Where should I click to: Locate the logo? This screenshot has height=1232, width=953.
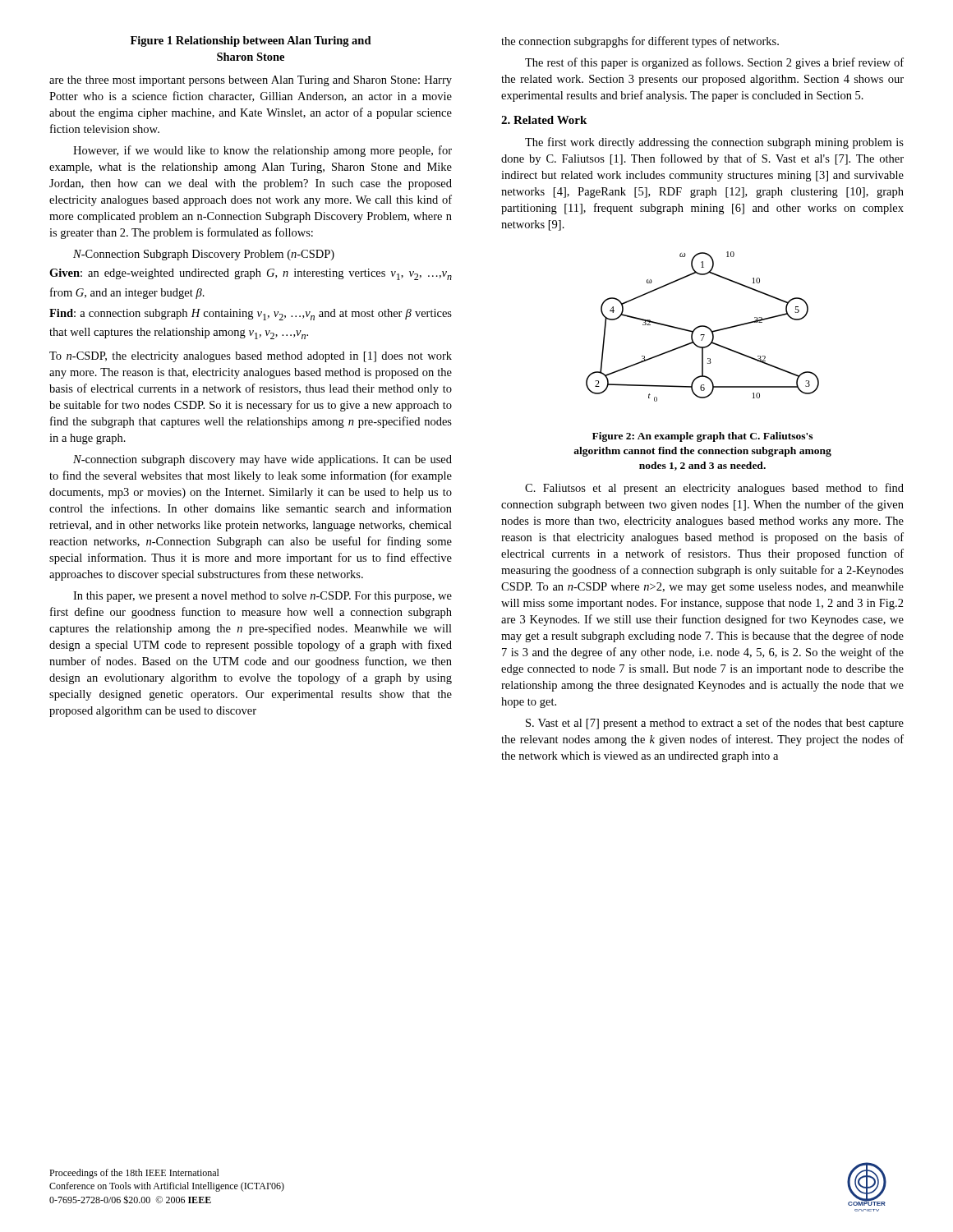coord(867,1187)
